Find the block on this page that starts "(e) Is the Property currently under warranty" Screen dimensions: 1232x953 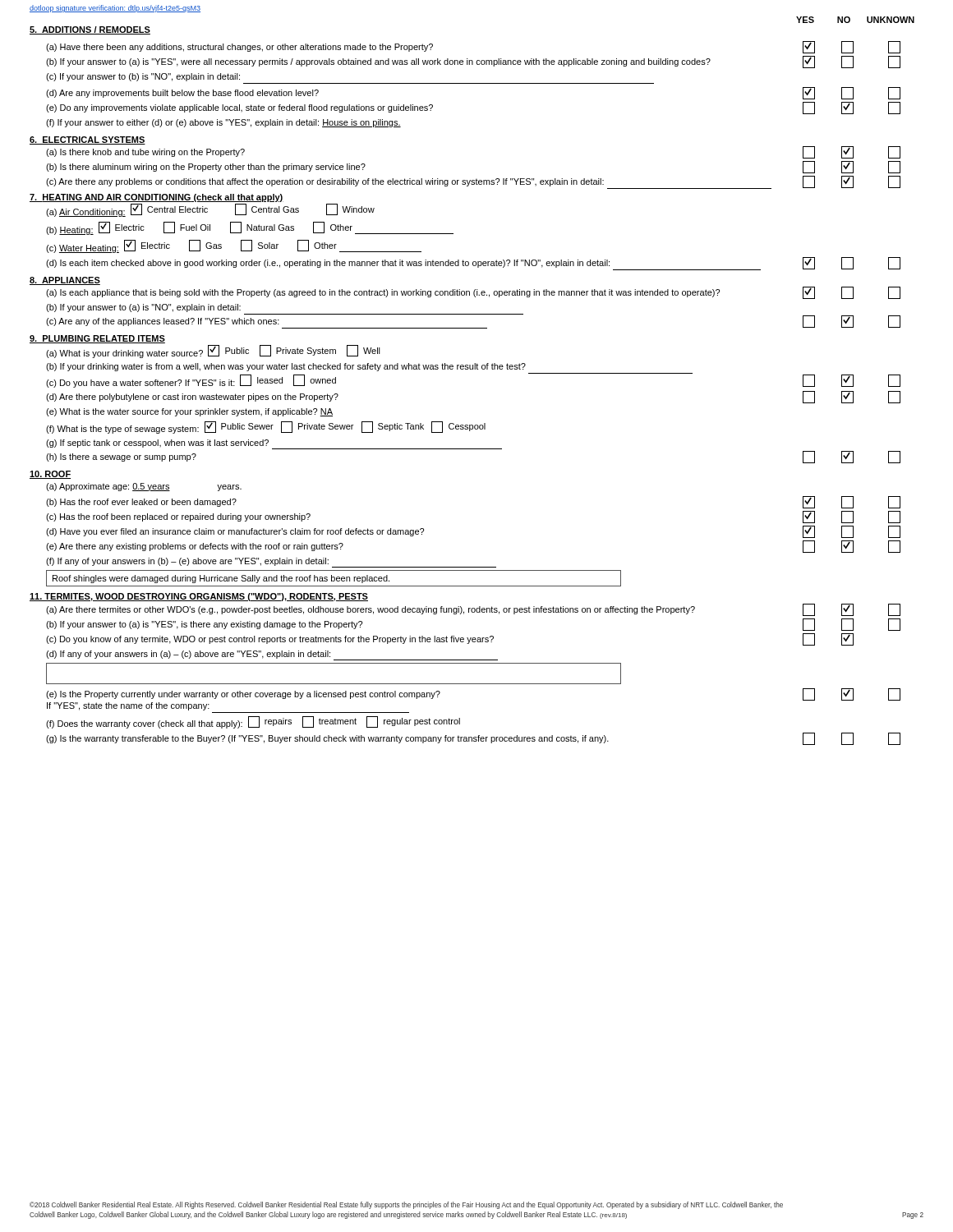[239, 694]
